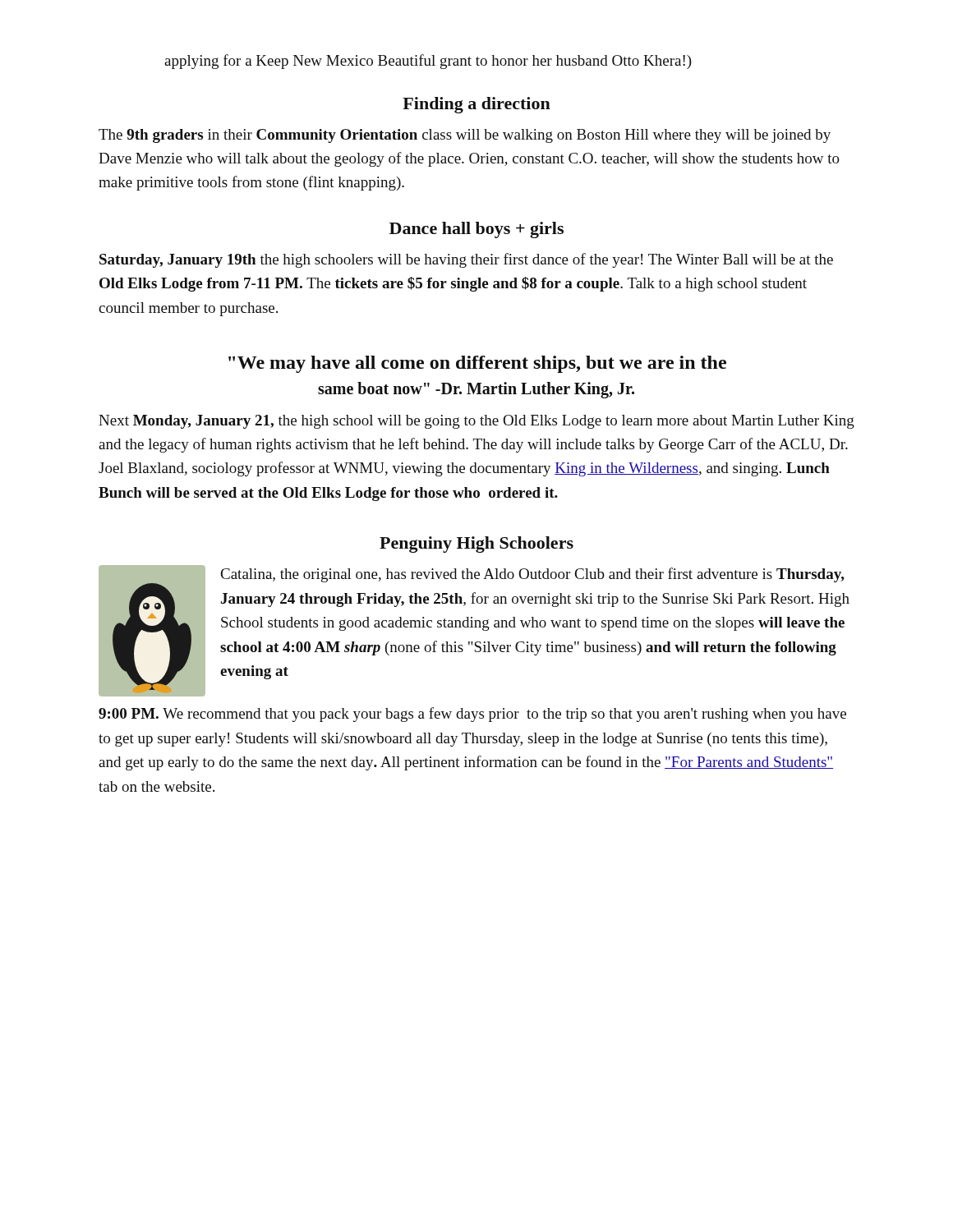The width and height of the screenshot is (953, 1232).
Task: Point to the text block starting "The 9th graders in"
Action: point(469,158)
